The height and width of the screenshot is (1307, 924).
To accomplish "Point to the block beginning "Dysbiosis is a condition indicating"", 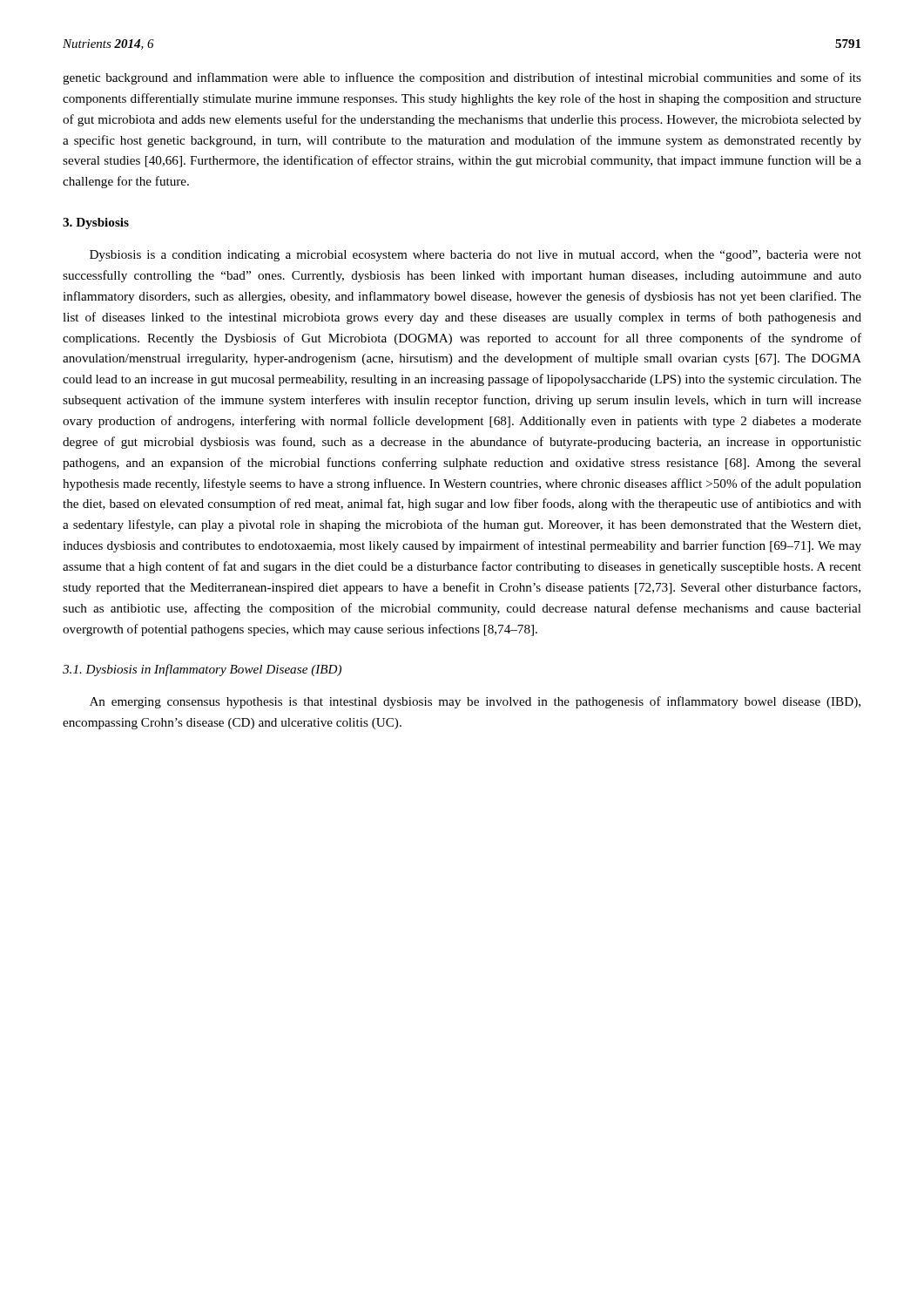I will click(x=462, y=442).
